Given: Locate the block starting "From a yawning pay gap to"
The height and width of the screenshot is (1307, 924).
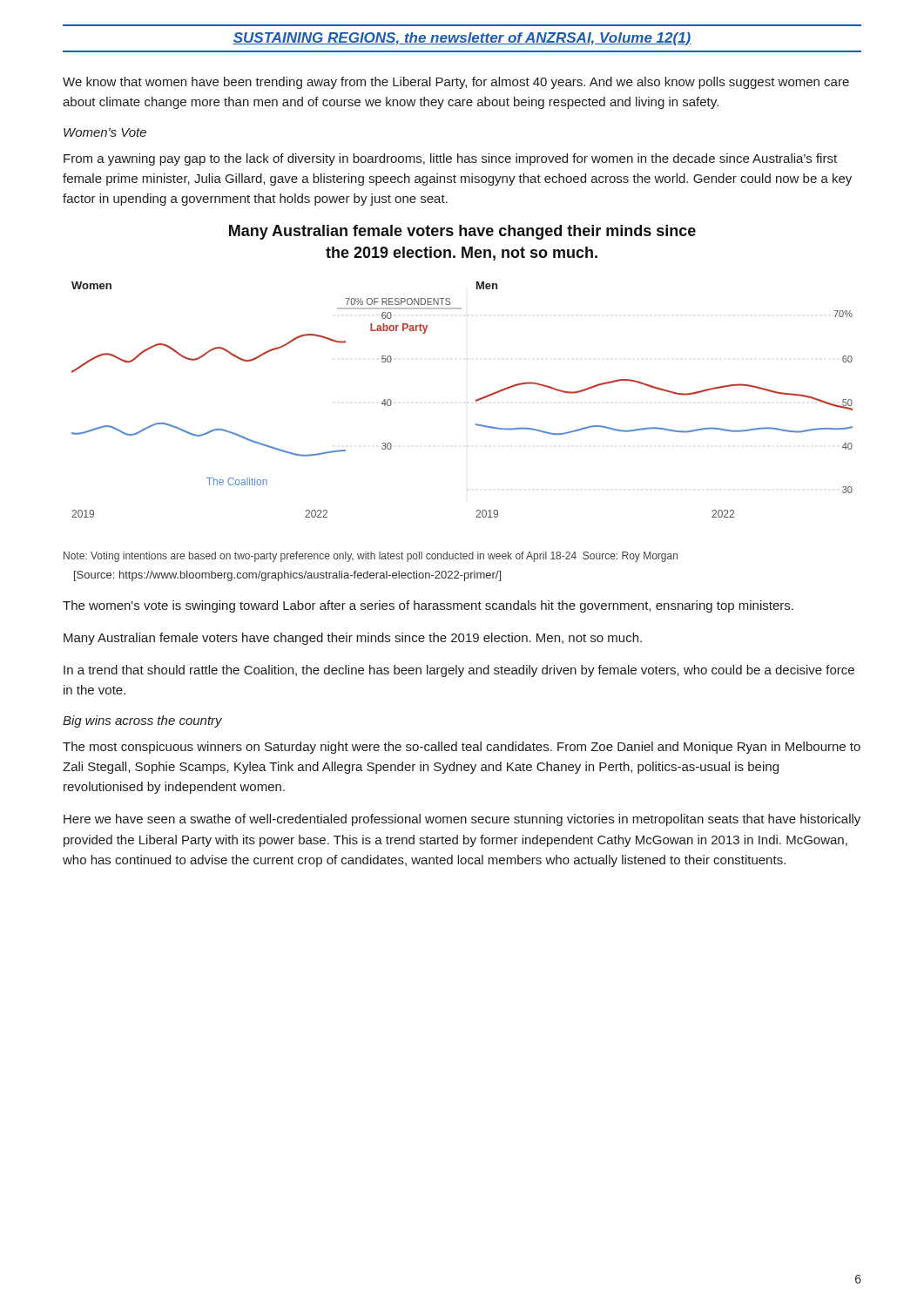Looking at the screenshot, I should click(x=457, y=178).
